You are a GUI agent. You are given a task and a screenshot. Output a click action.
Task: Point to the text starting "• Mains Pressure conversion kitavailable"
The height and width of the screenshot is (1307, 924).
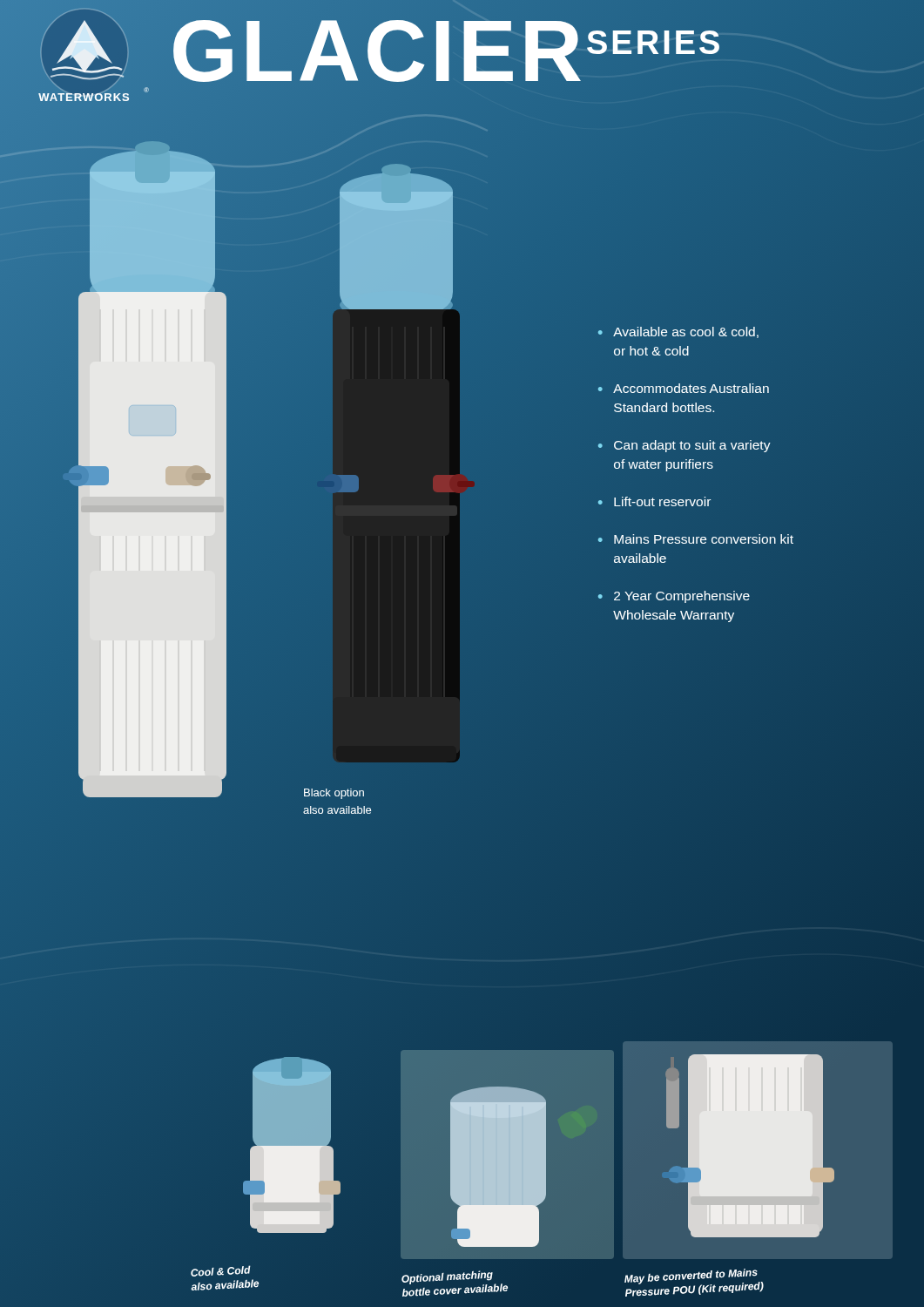[x=695, y=549]
